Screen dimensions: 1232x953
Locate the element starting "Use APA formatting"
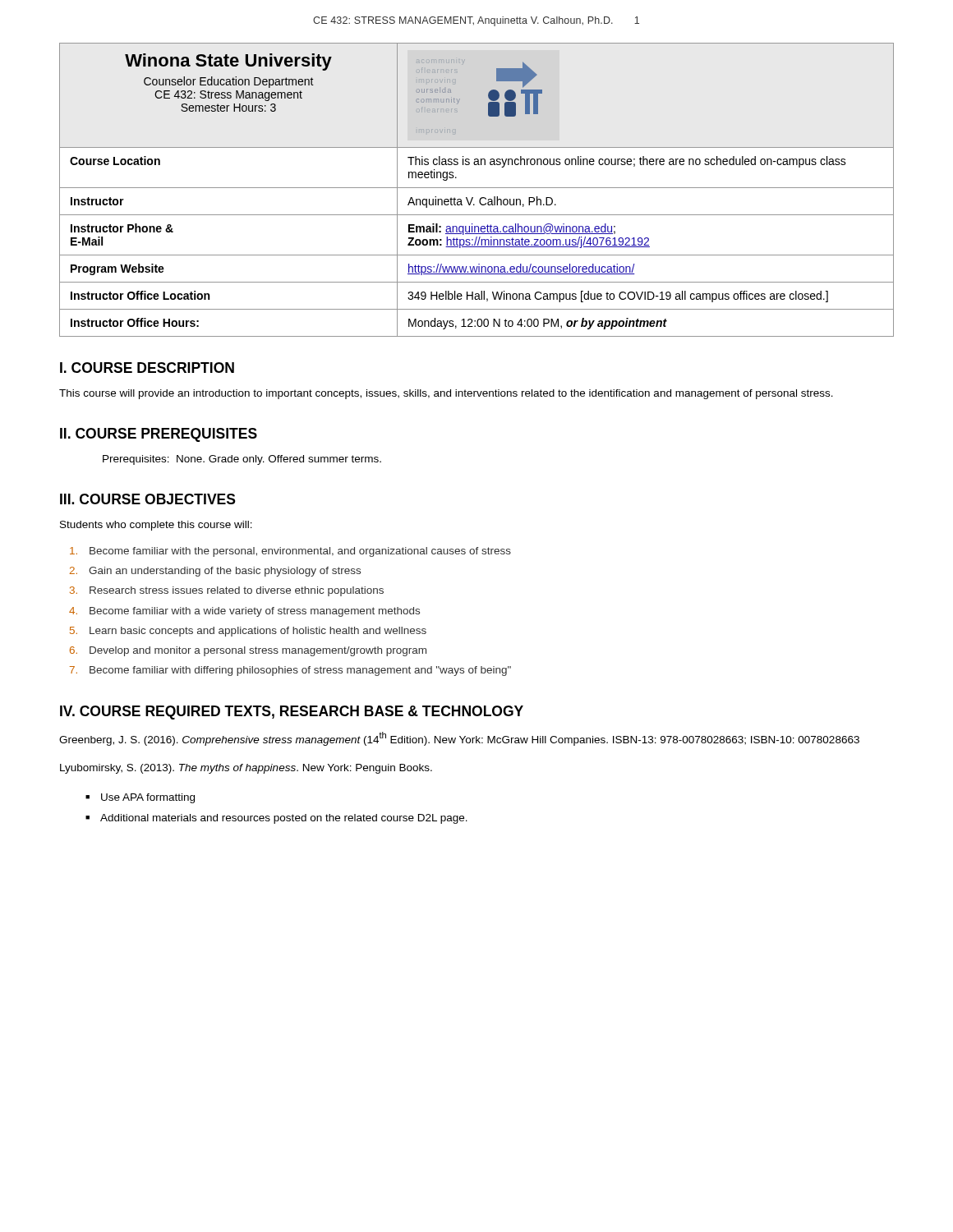pos(148,797)
